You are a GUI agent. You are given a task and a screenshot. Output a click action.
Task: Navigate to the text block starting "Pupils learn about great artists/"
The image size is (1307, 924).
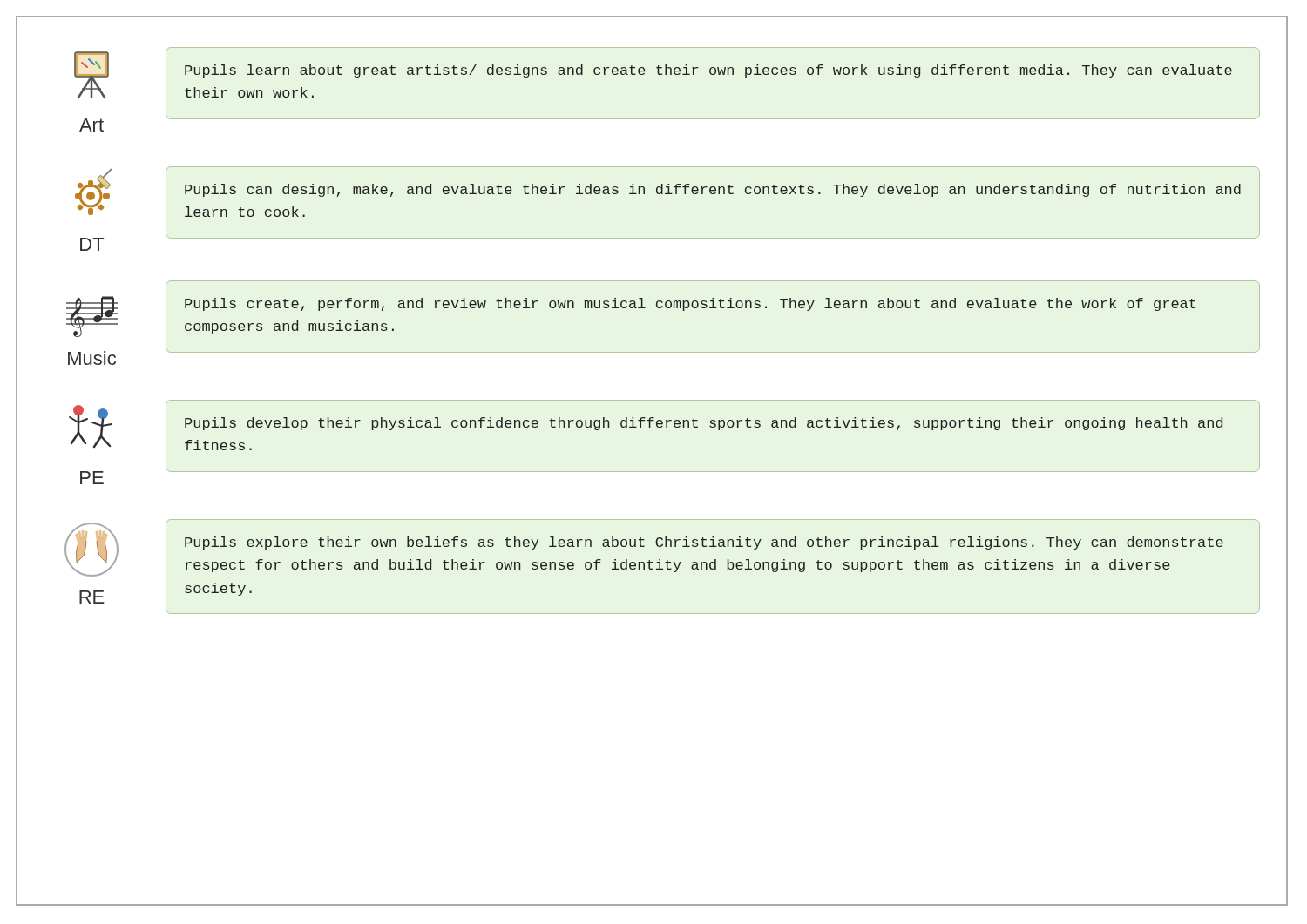pos(708,82)
